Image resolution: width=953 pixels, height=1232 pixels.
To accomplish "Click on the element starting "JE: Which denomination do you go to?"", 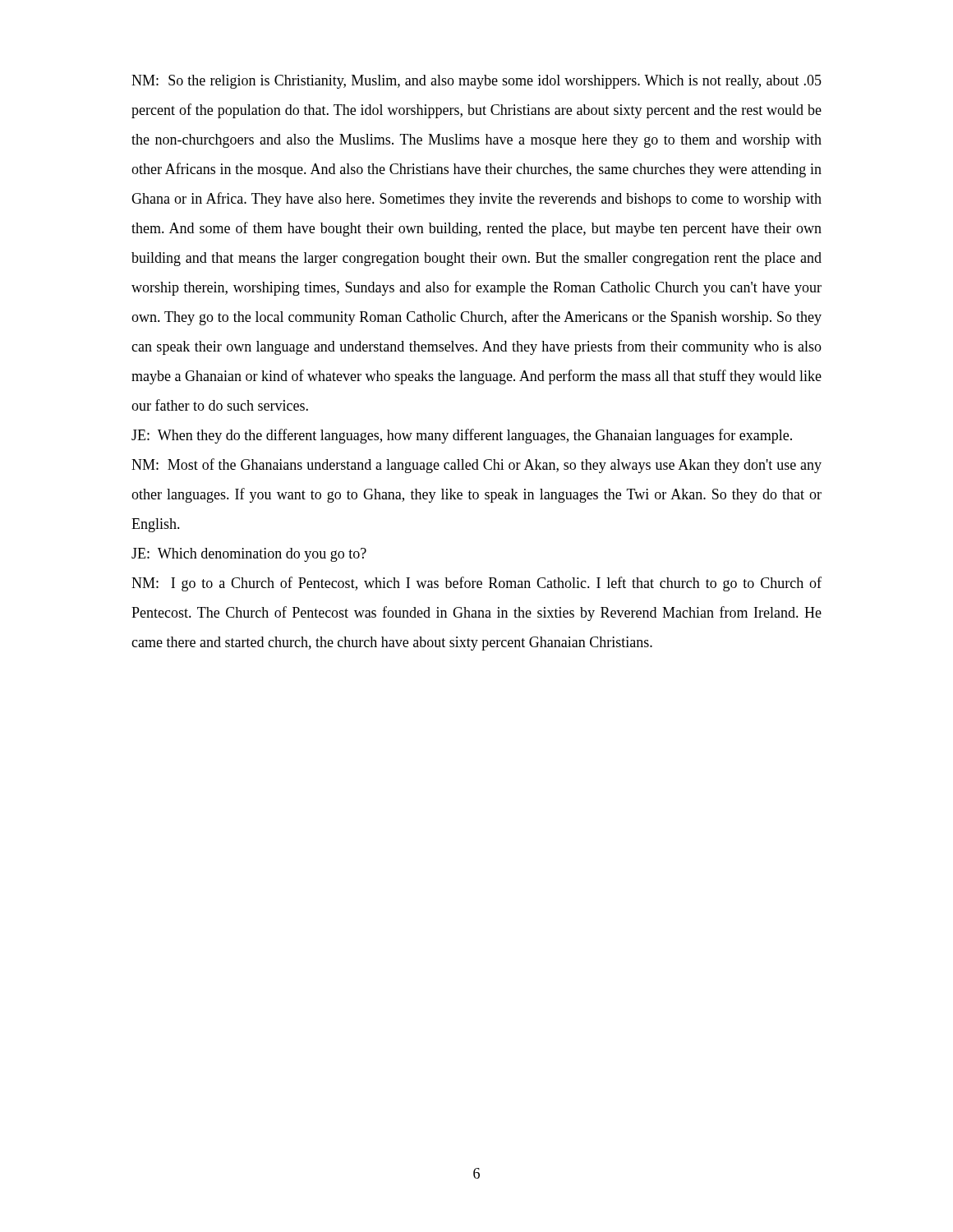I will [249, 554].
